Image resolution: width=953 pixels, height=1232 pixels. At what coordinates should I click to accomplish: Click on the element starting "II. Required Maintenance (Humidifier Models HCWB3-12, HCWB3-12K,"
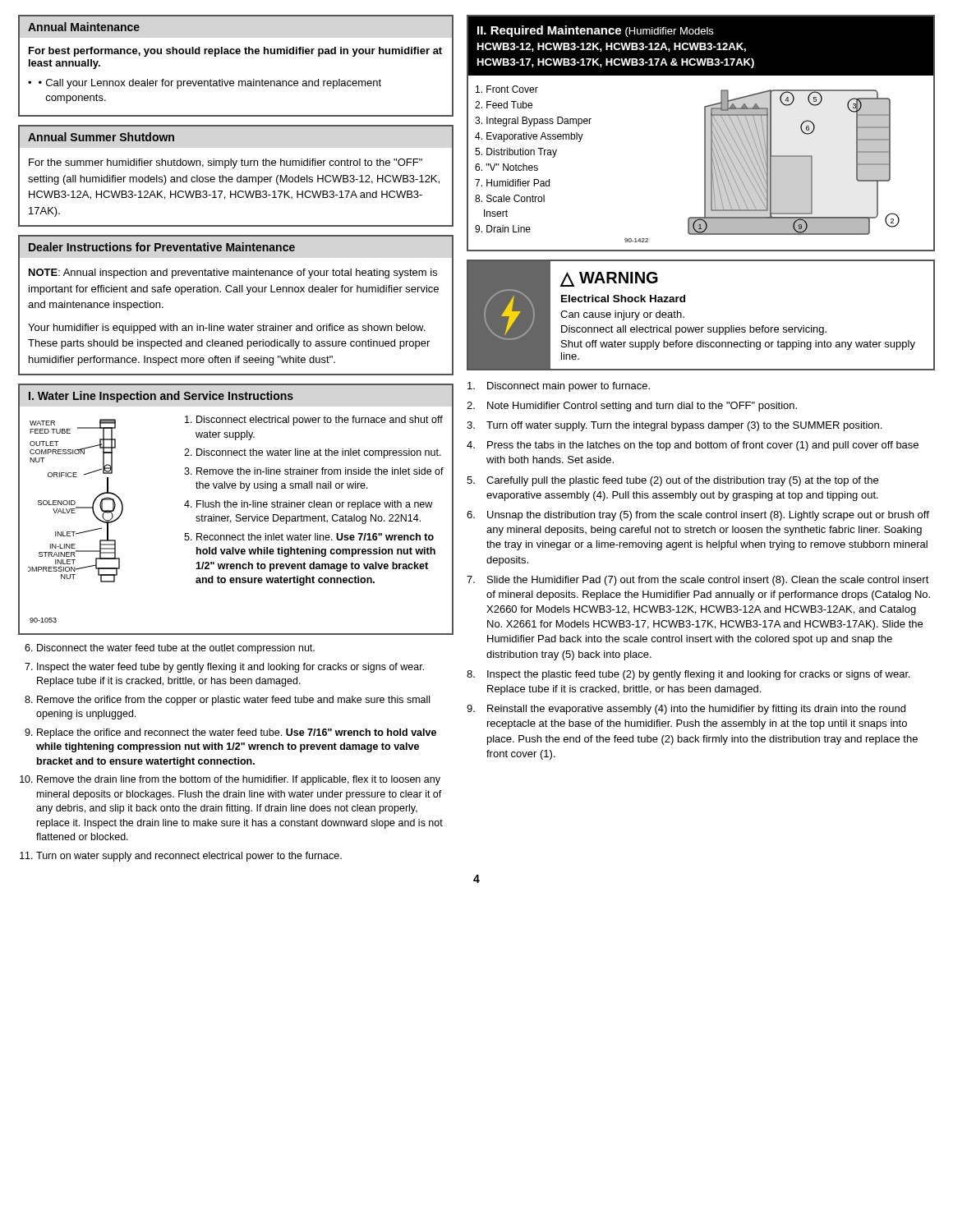tap(615, 46)
